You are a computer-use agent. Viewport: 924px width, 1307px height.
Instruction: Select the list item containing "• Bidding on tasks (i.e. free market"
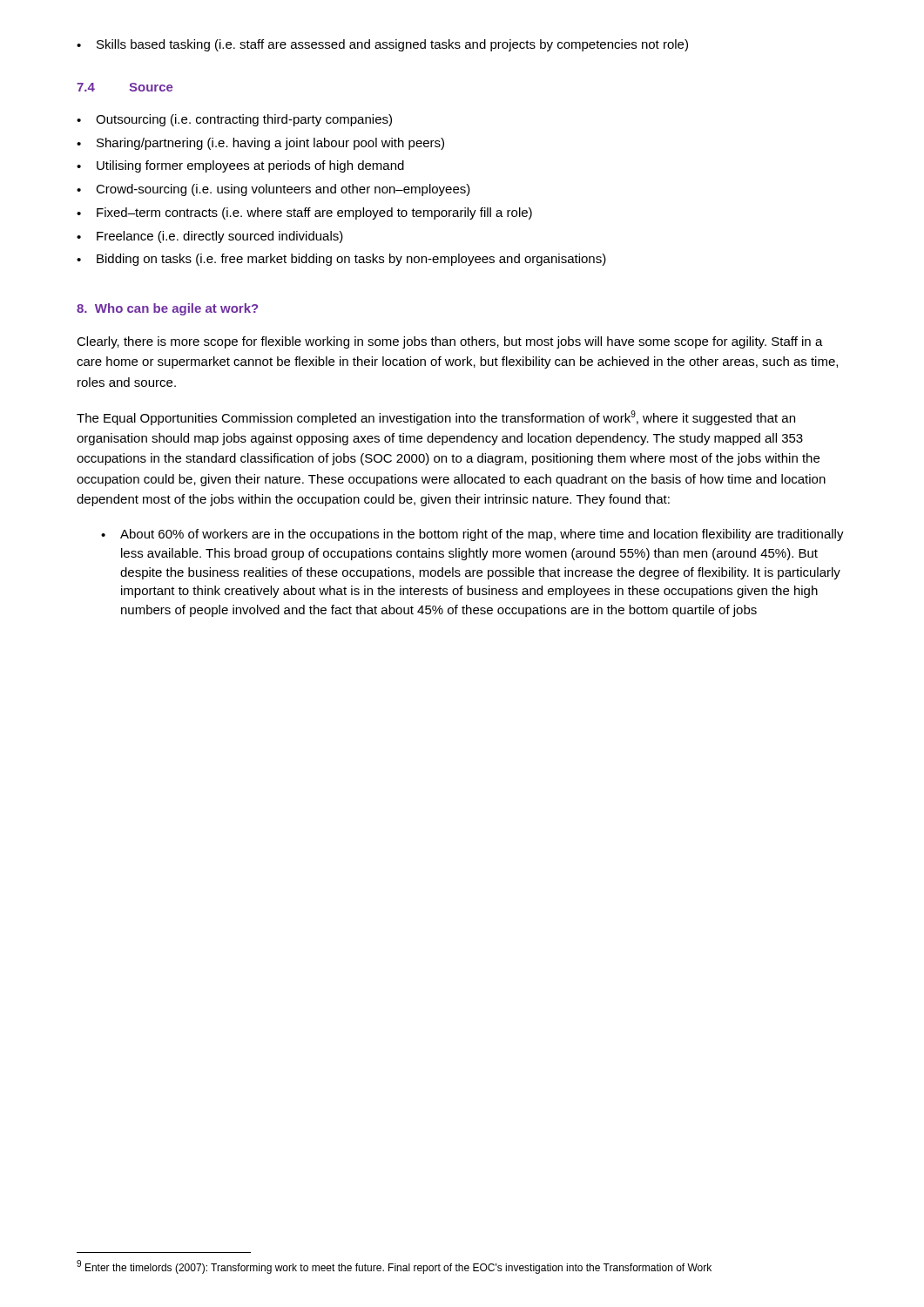(x=341, y=259)
